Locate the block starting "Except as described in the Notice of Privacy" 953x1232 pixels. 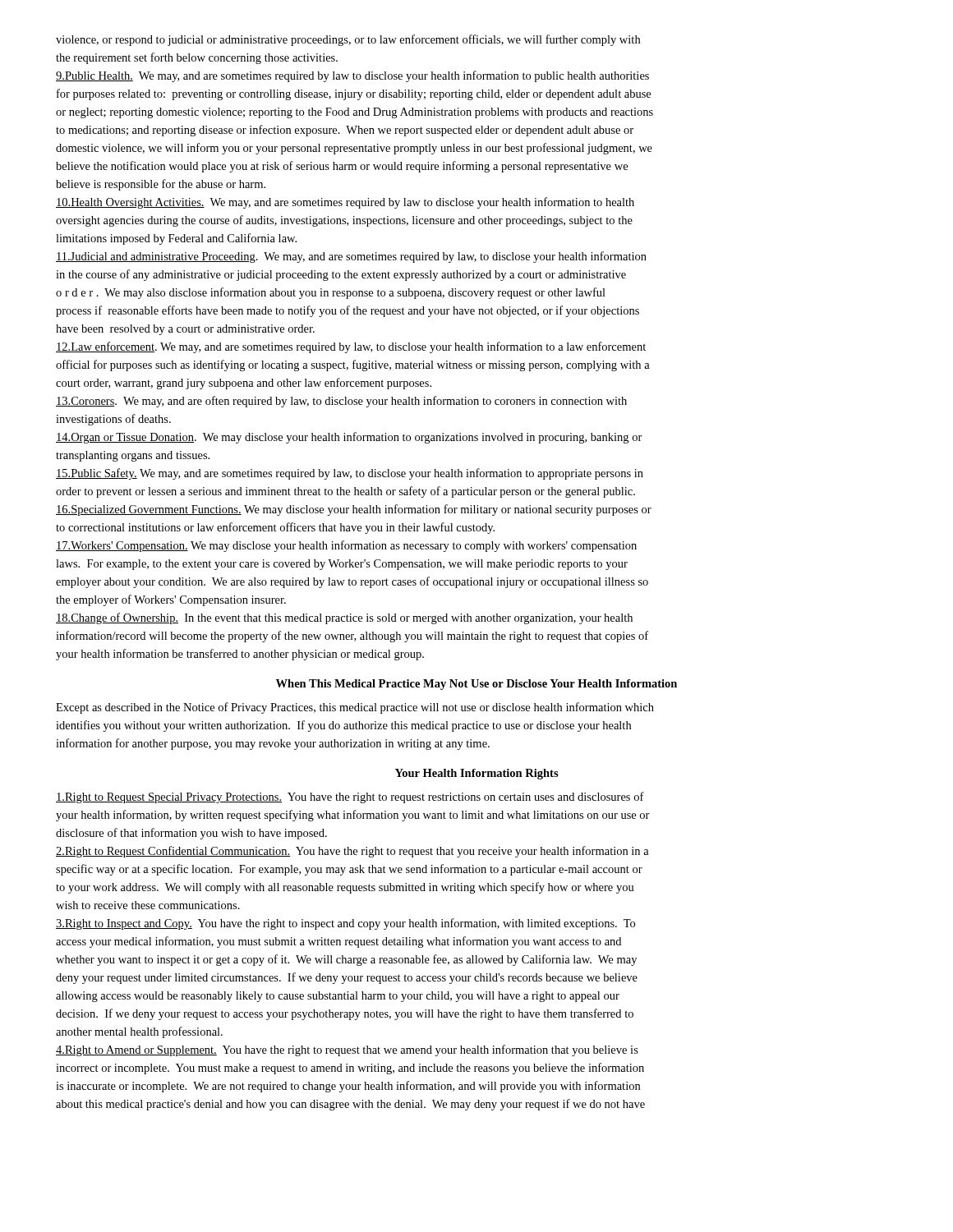tap(476, 725)
